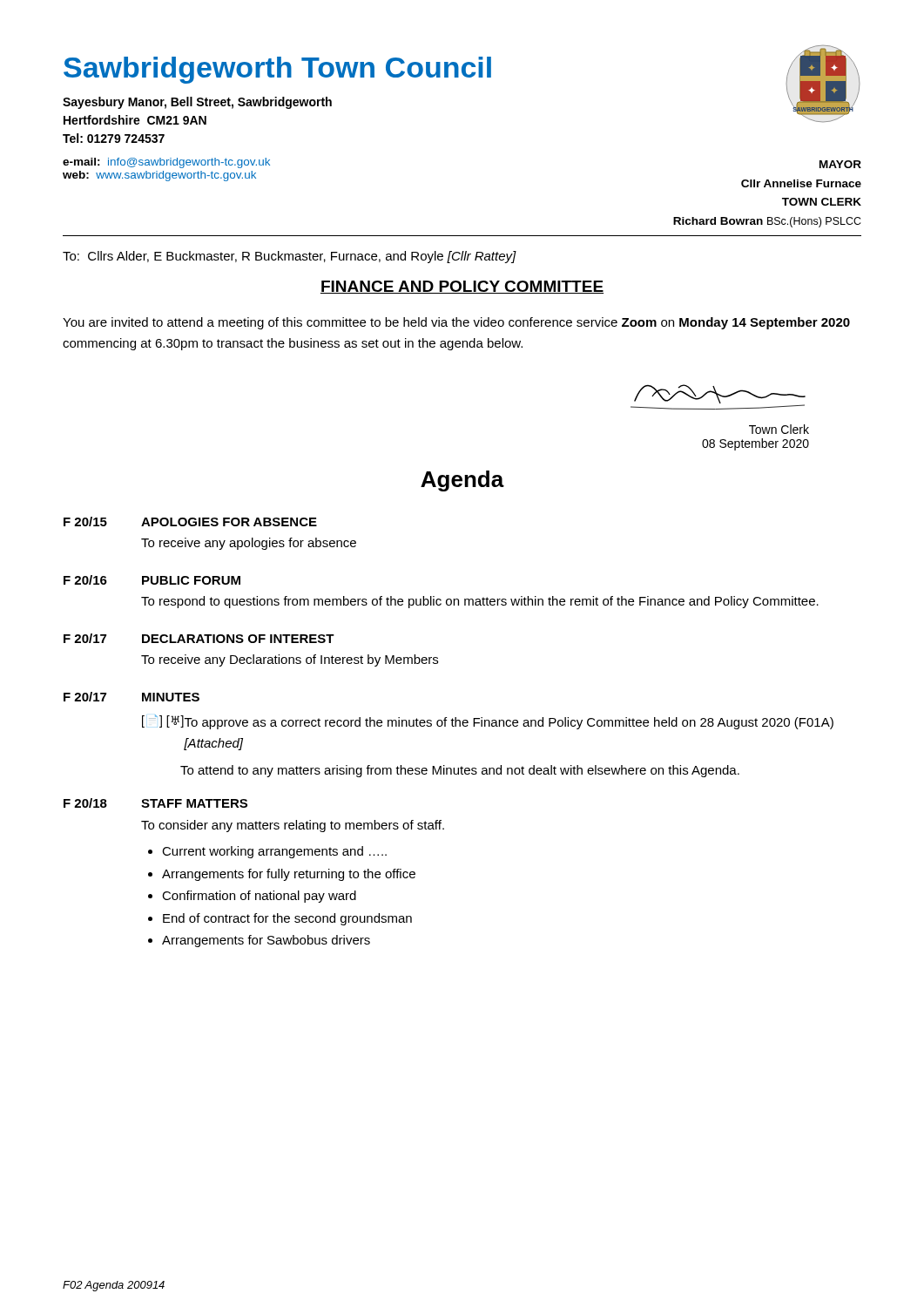
Task: Navigate to the passage starting "Sawbridgeworth Town Council"
Action: tap(278, 68)
